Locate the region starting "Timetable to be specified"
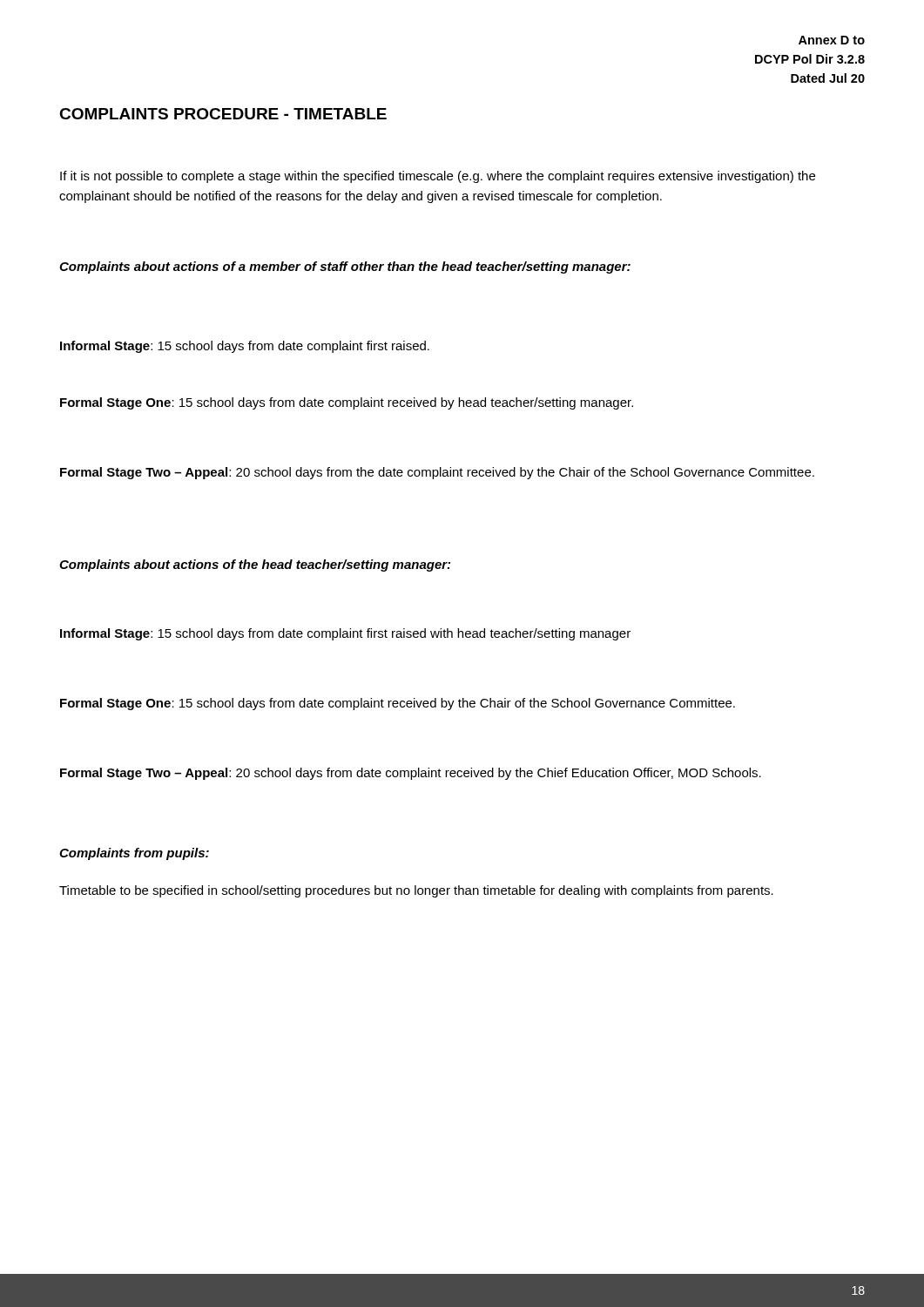The width and height of the screenshot is (924, 1307). [x=417, y=890]
